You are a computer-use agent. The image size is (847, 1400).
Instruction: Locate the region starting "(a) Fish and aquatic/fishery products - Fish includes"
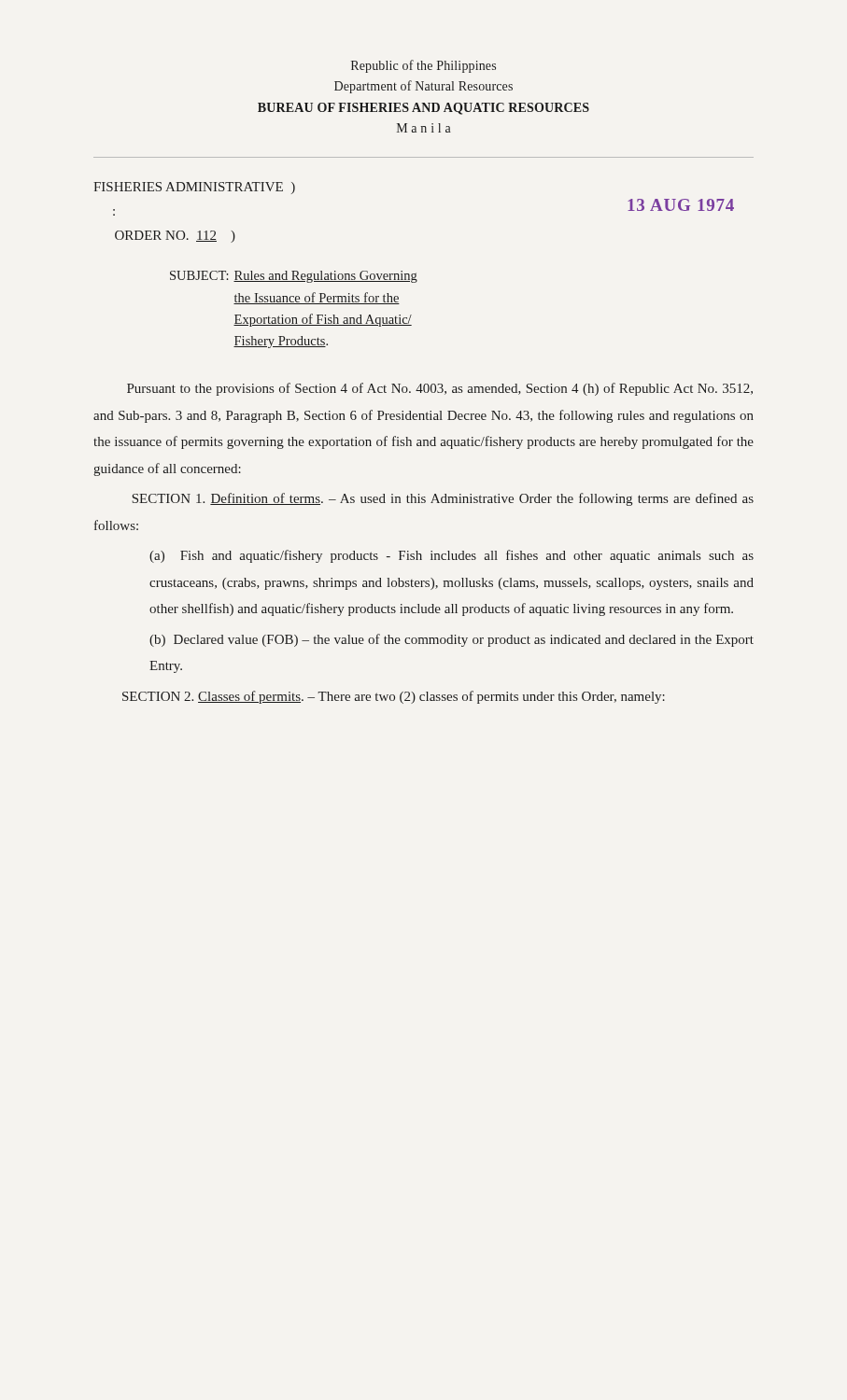[x=451, y=582]
